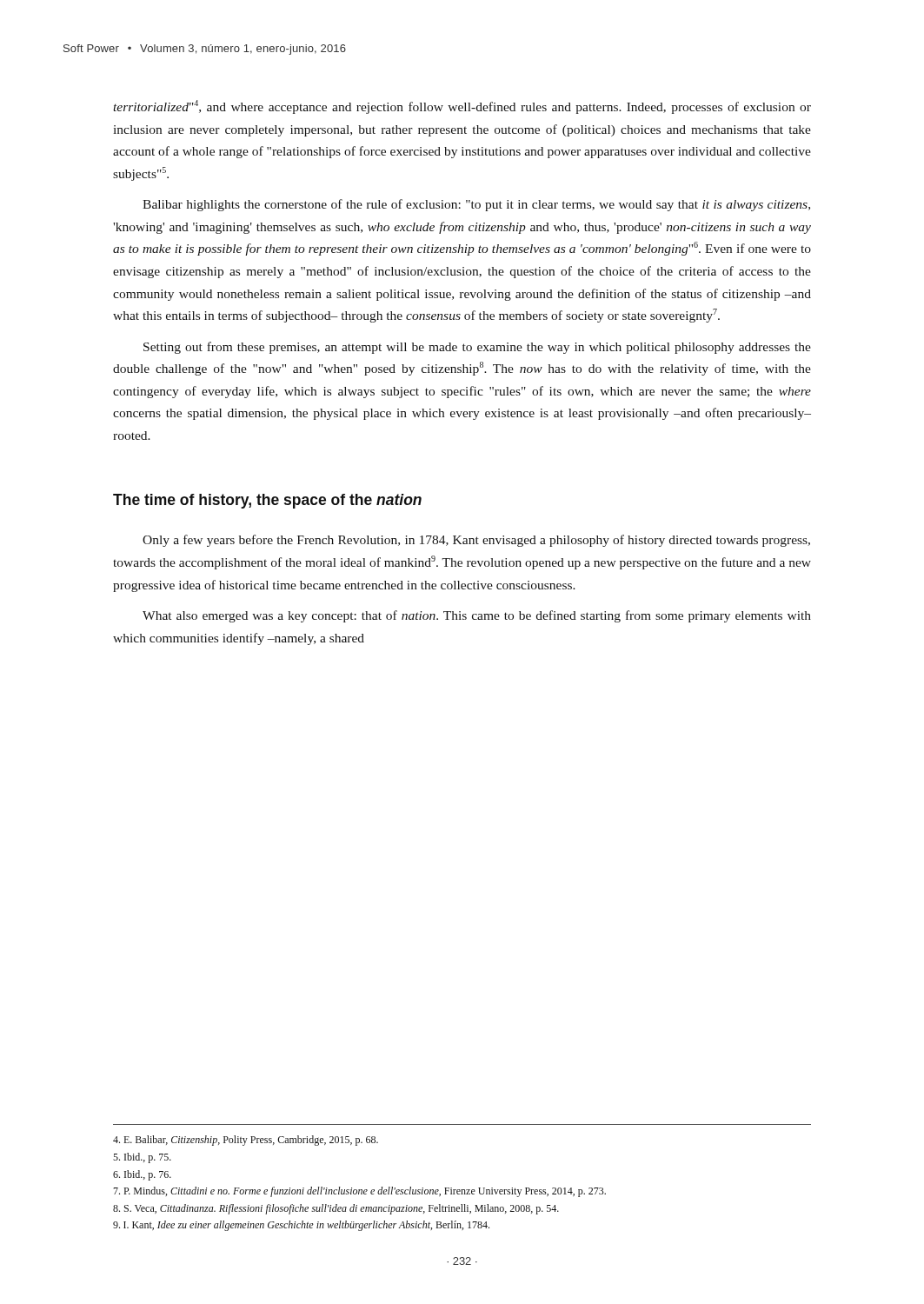Click a section header

click(x=268, y=500)
